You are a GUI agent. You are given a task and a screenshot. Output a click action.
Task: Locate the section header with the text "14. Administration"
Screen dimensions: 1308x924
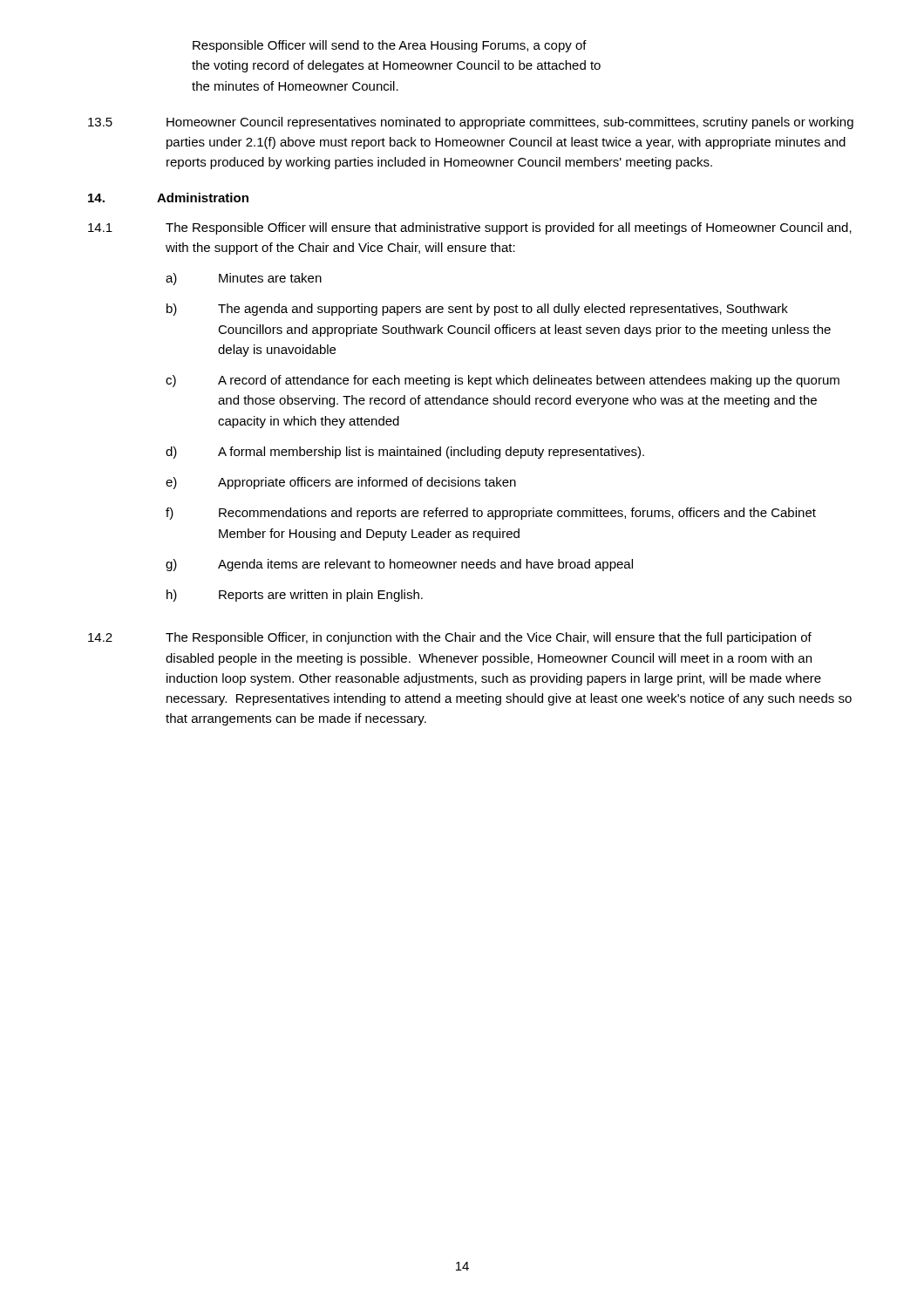pyautogui.click(x=168, y=198)
